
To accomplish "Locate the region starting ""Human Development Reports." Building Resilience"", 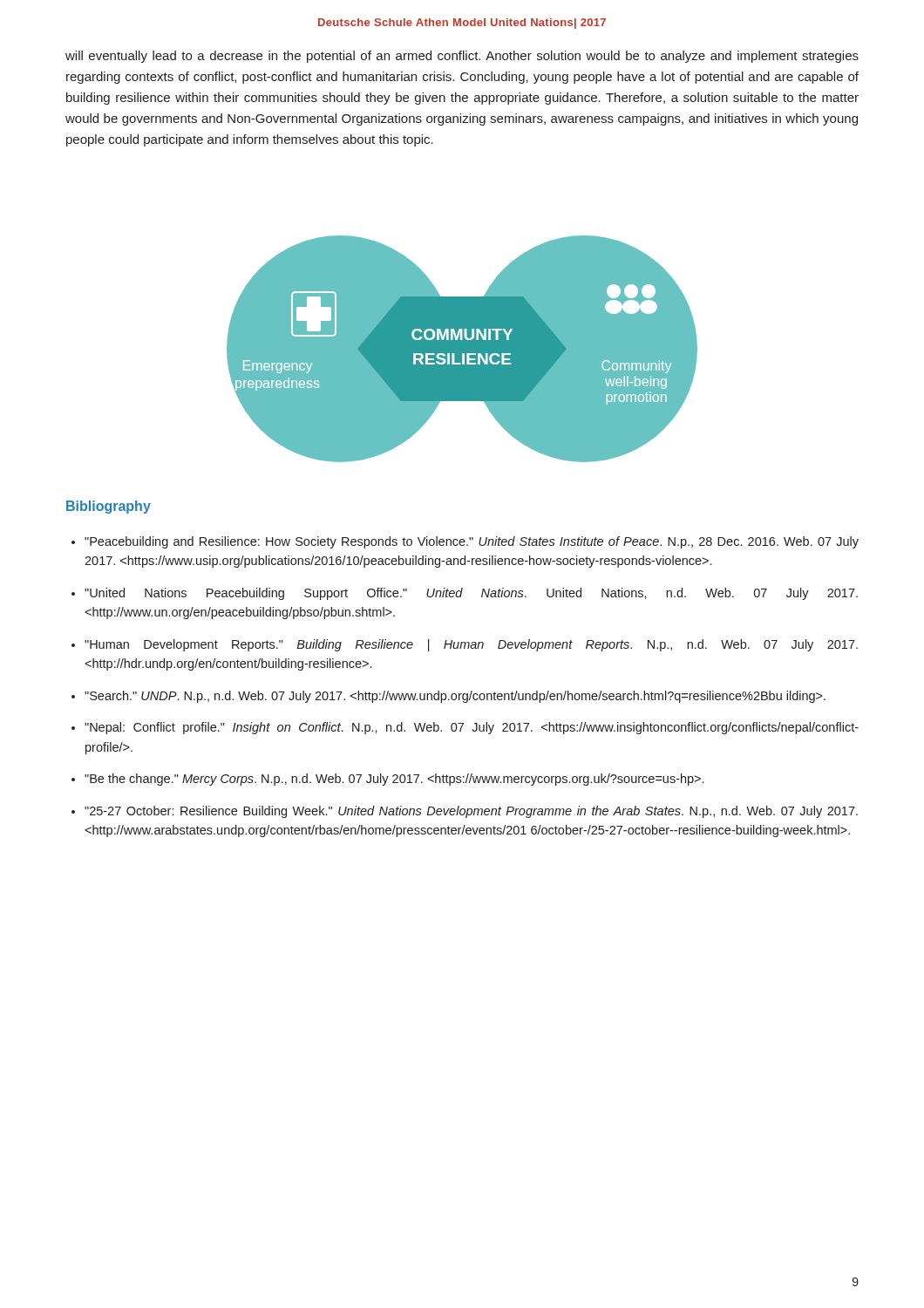I will [x=472, y=654].
